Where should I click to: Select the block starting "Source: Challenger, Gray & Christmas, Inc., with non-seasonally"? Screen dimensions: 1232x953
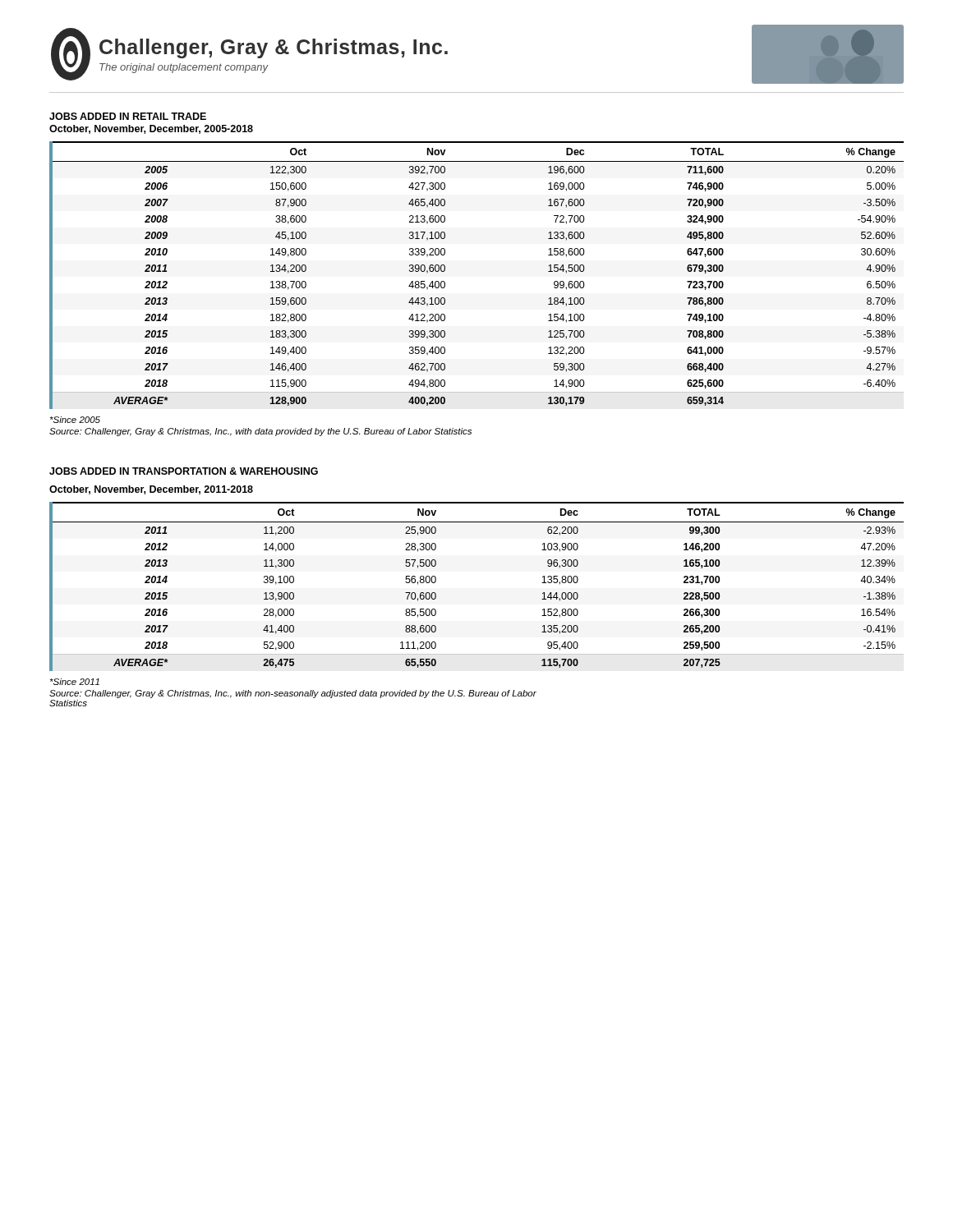pos(293,698)
